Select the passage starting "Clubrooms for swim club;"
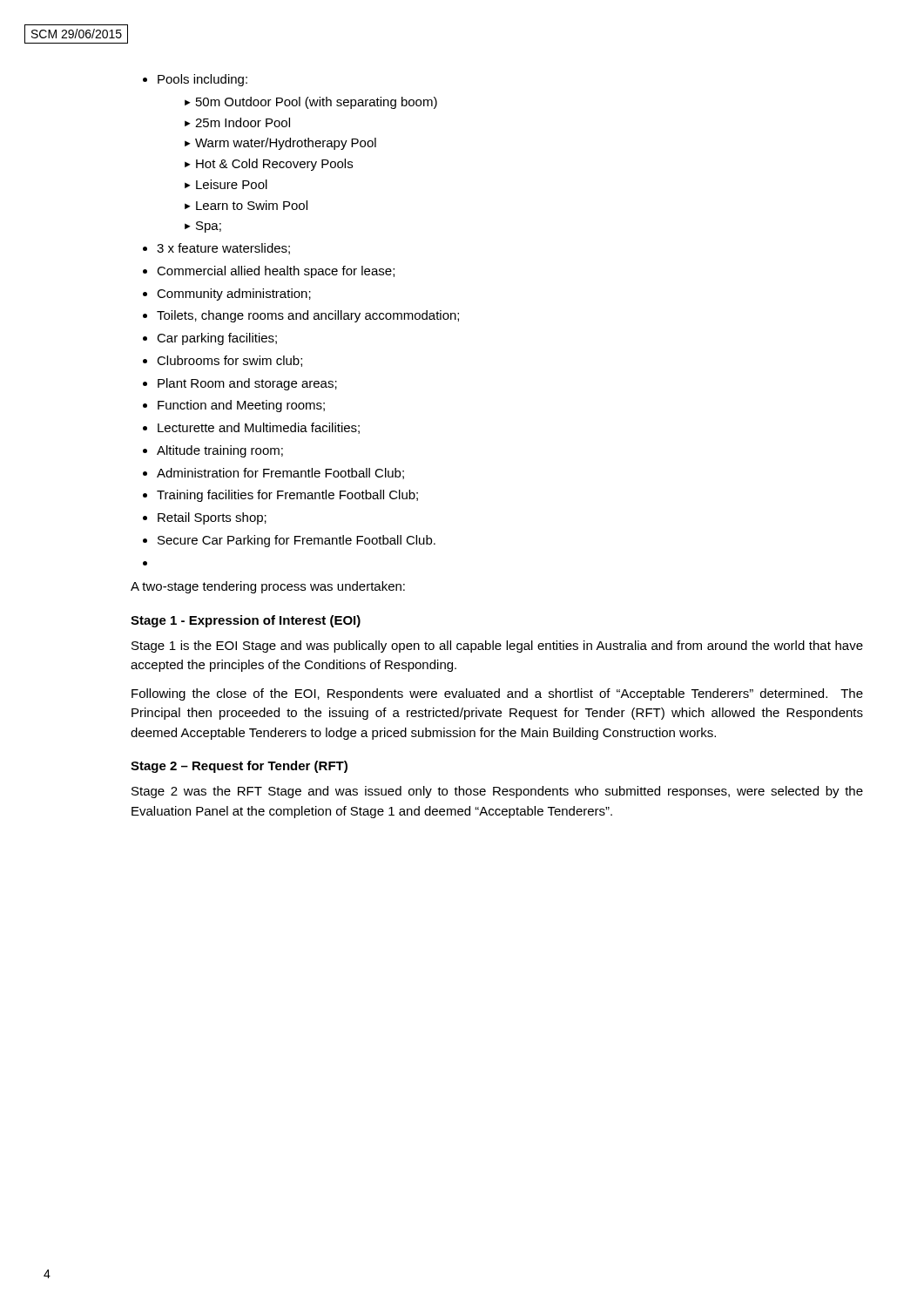This screenshot has width=924, height=1307. pos(223,361)
